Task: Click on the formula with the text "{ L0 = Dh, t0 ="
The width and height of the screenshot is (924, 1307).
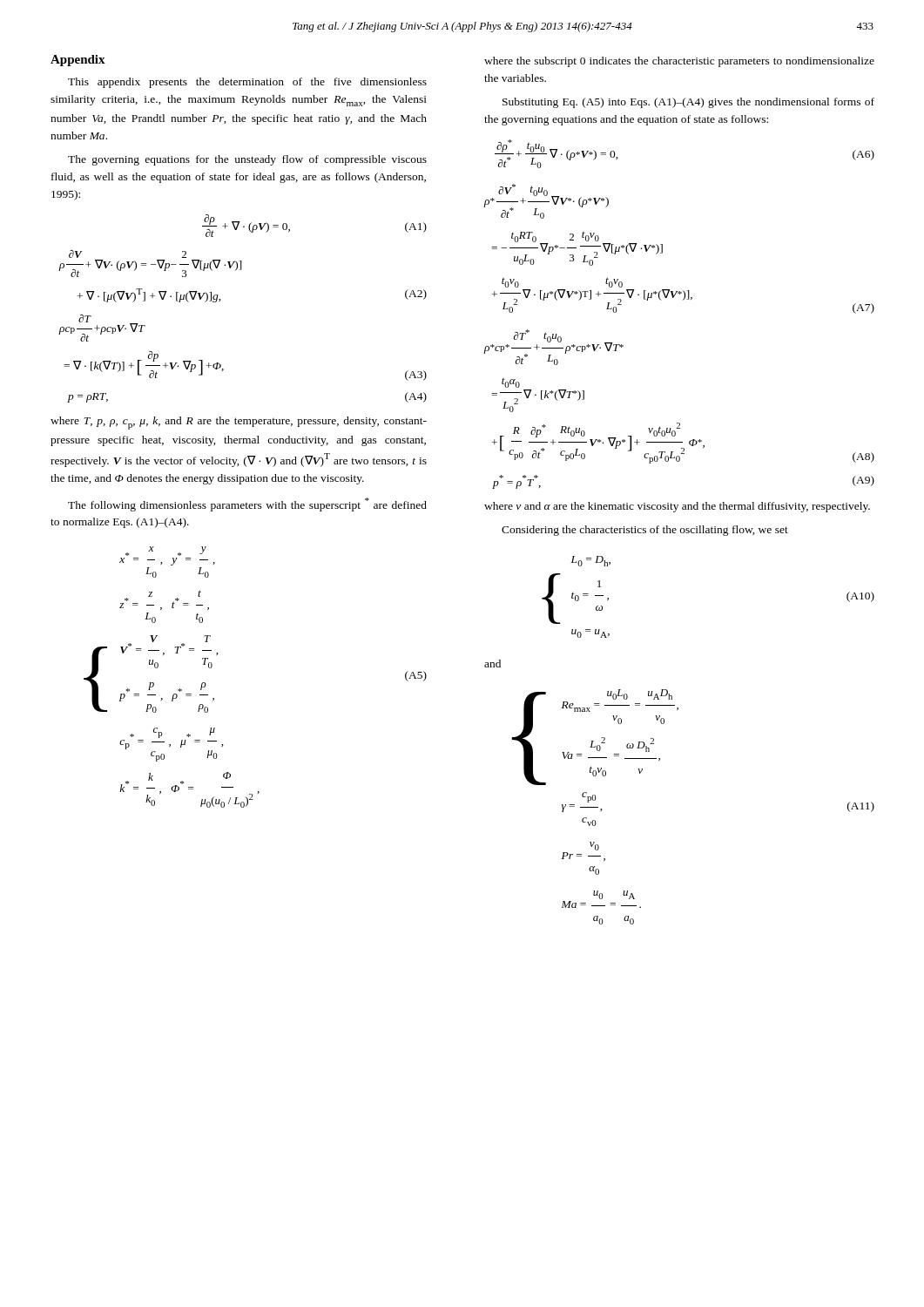Action: tap(591, 561)
